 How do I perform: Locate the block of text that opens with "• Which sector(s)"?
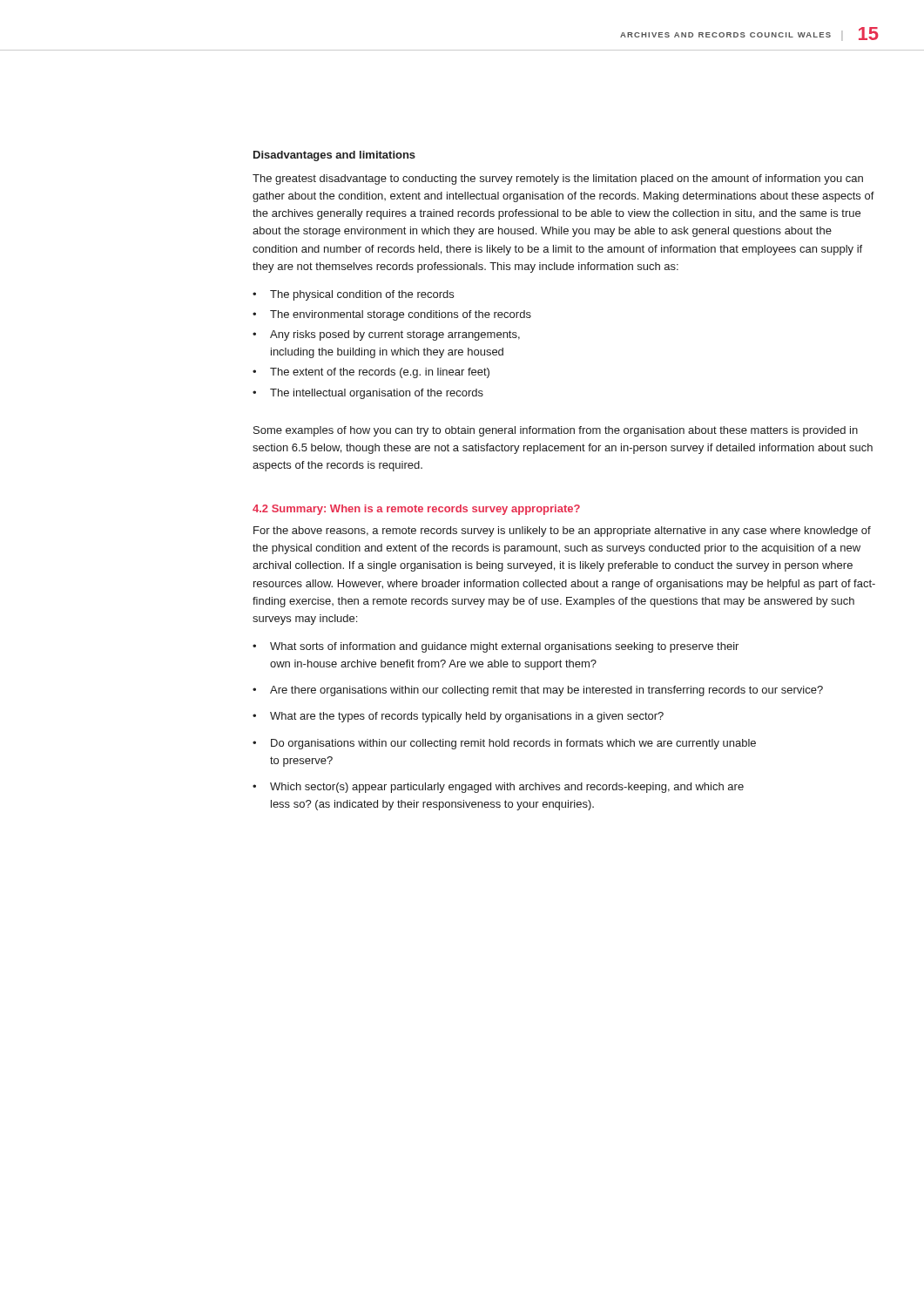tap(498, 796)
